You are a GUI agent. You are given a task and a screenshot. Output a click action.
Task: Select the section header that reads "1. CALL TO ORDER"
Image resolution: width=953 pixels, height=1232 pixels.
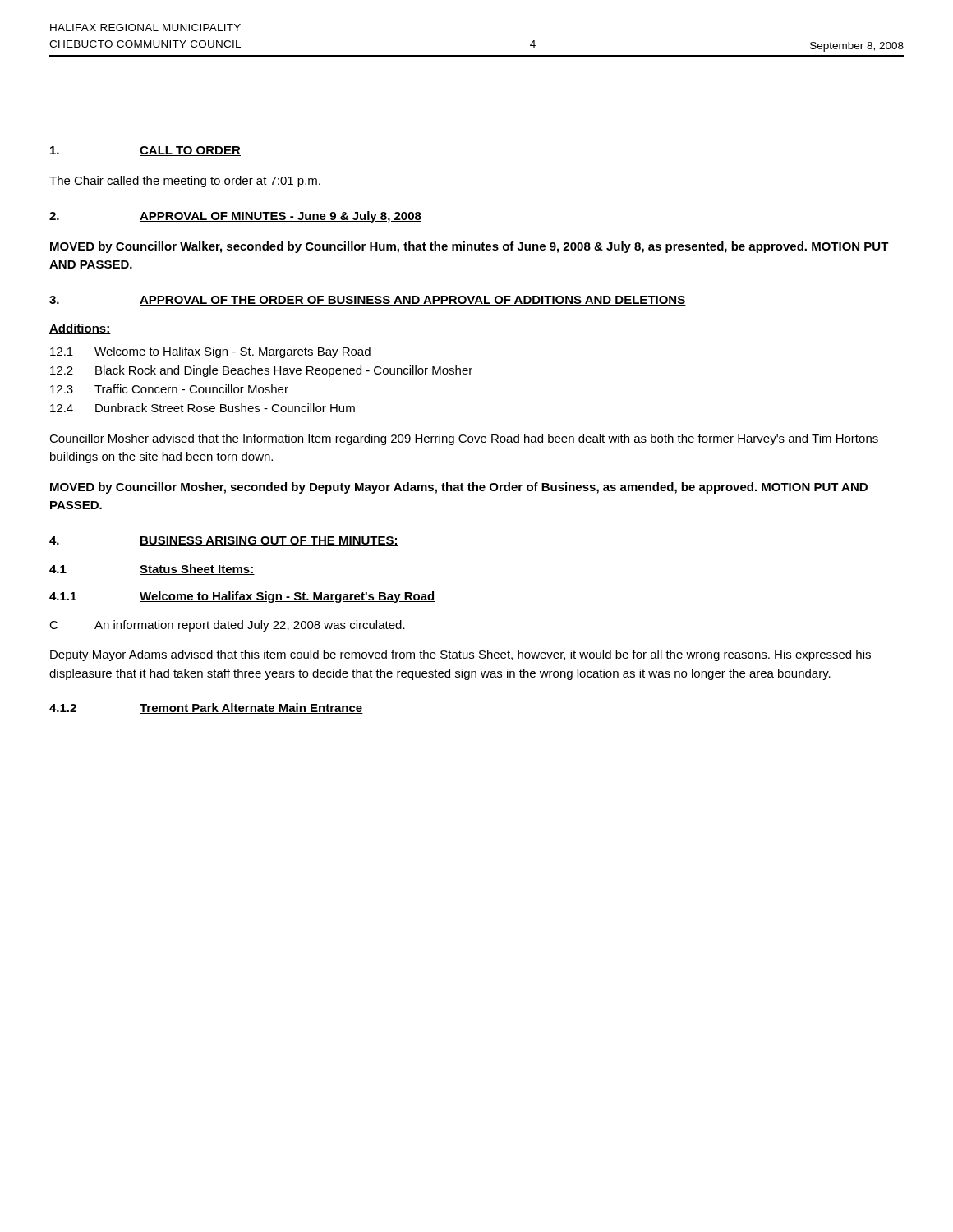[x=145, y=150]
